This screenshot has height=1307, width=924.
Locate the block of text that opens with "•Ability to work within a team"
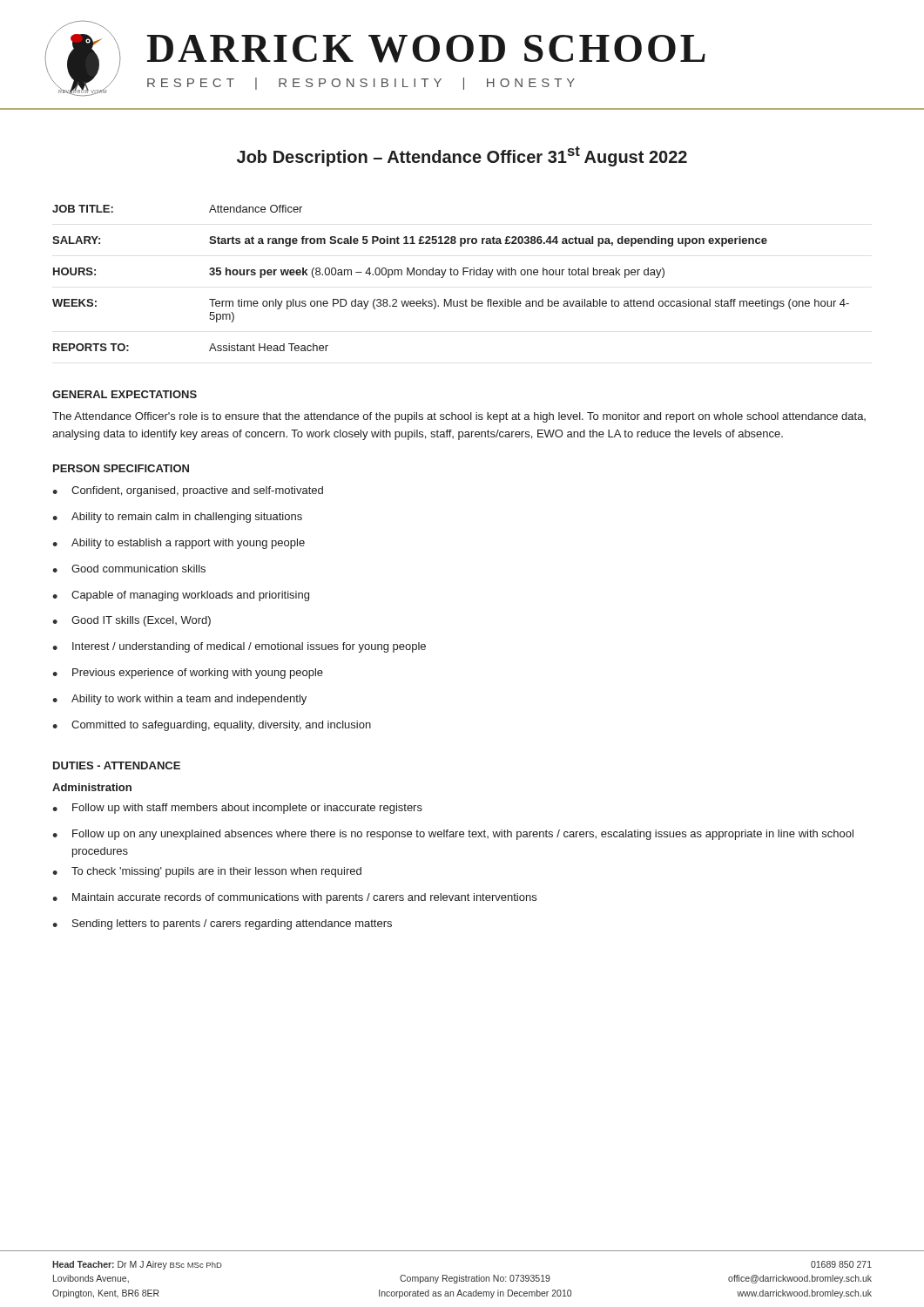point(180,702)
